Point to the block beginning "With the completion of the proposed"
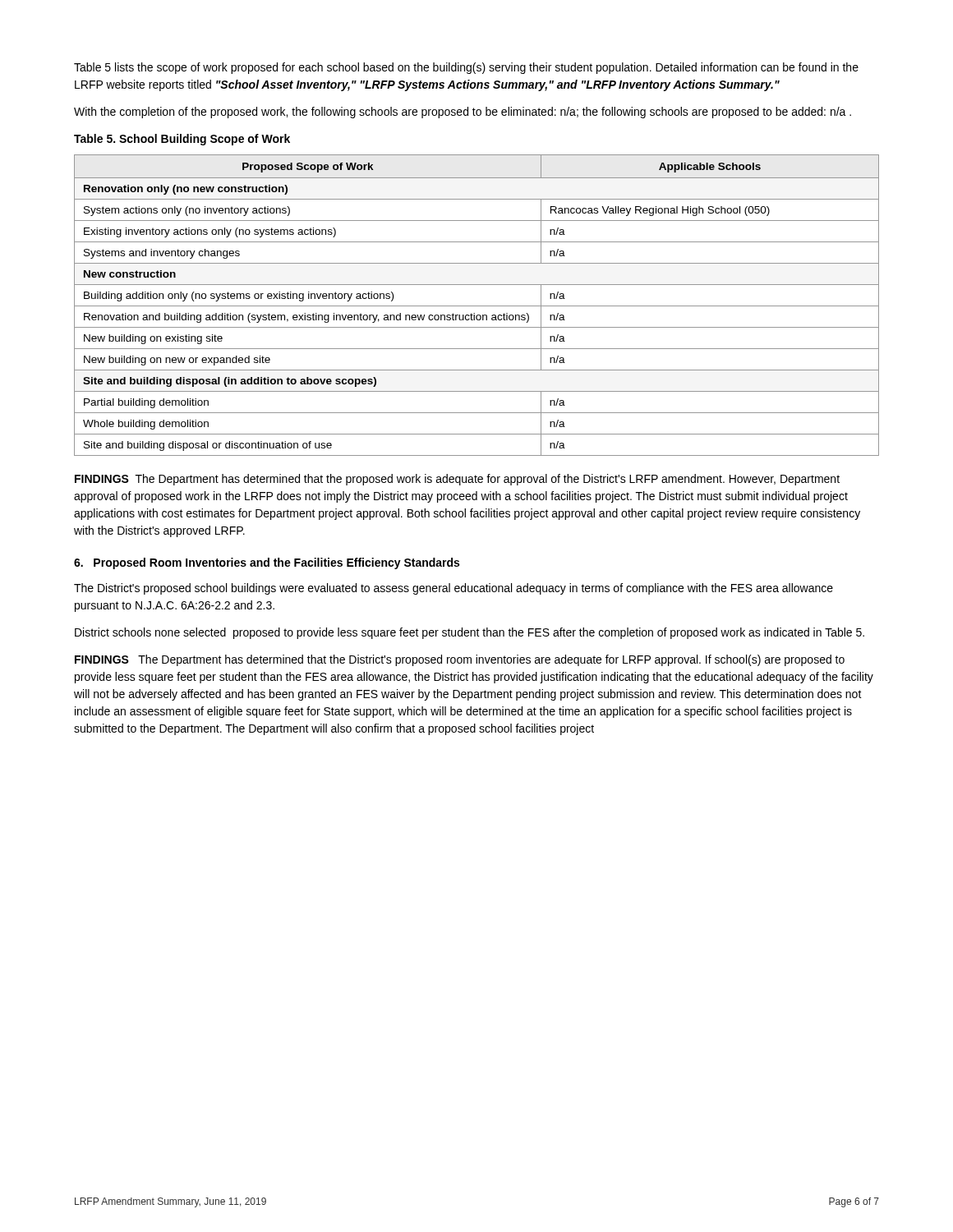 click(x=463, y=112)
